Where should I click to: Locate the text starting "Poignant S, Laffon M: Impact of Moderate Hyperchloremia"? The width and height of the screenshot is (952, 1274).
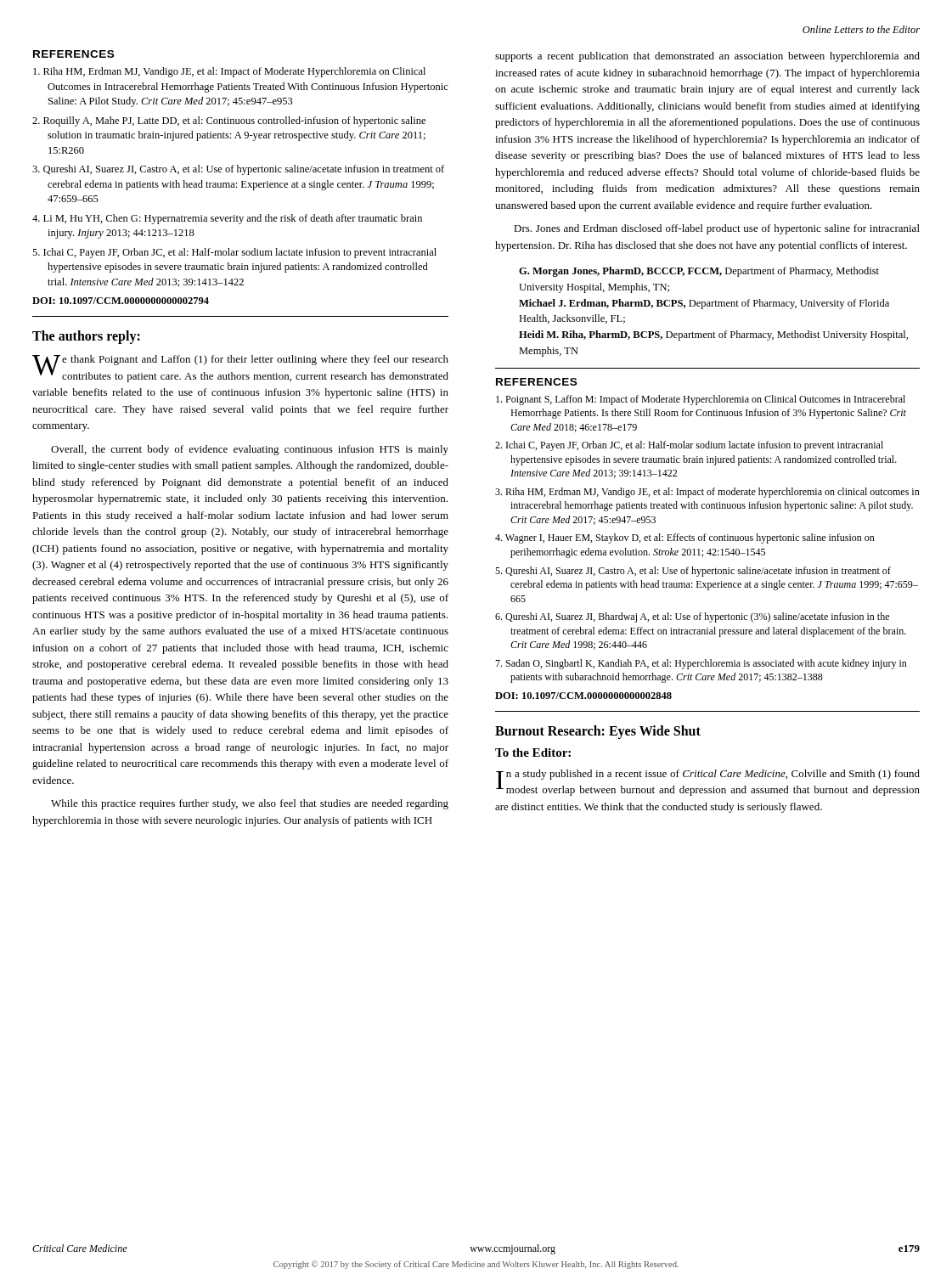tap(707, 538)
